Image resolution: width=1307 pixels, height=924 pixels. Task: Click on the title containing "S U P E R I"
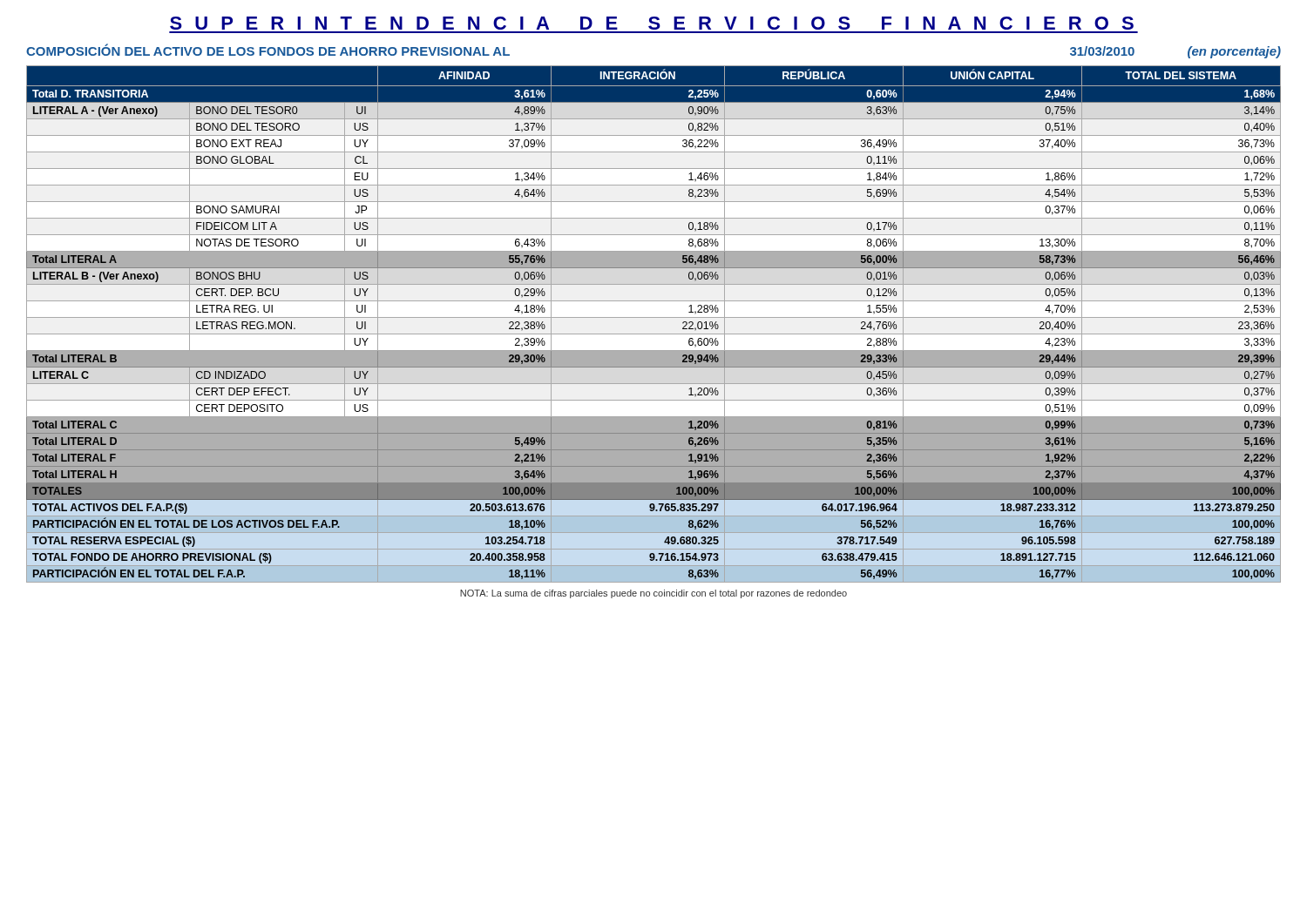654,23
